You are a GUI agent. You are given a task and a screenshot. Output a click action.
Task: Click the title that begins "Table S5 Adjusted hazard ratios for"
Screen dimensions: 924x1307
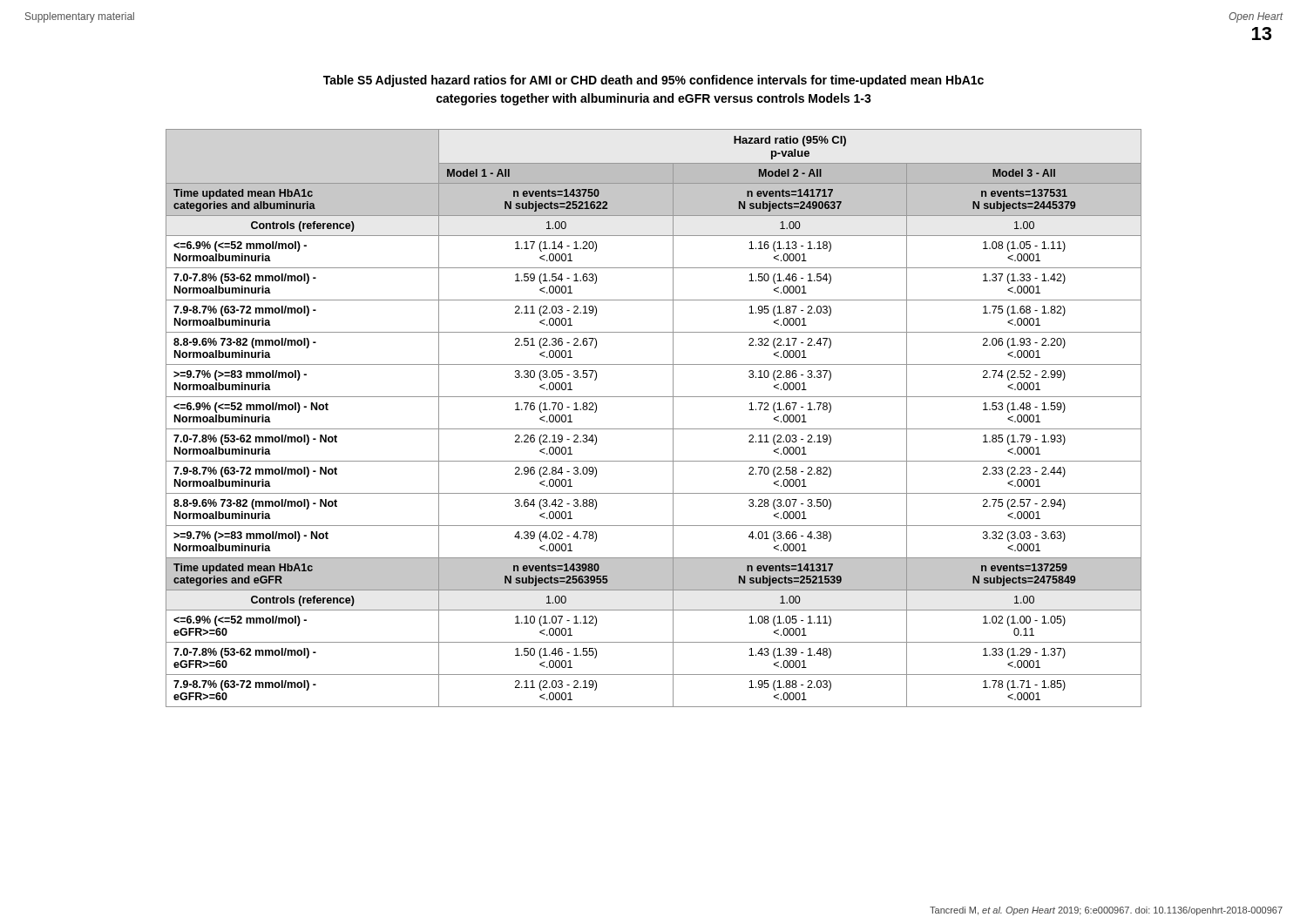point(654,89)
